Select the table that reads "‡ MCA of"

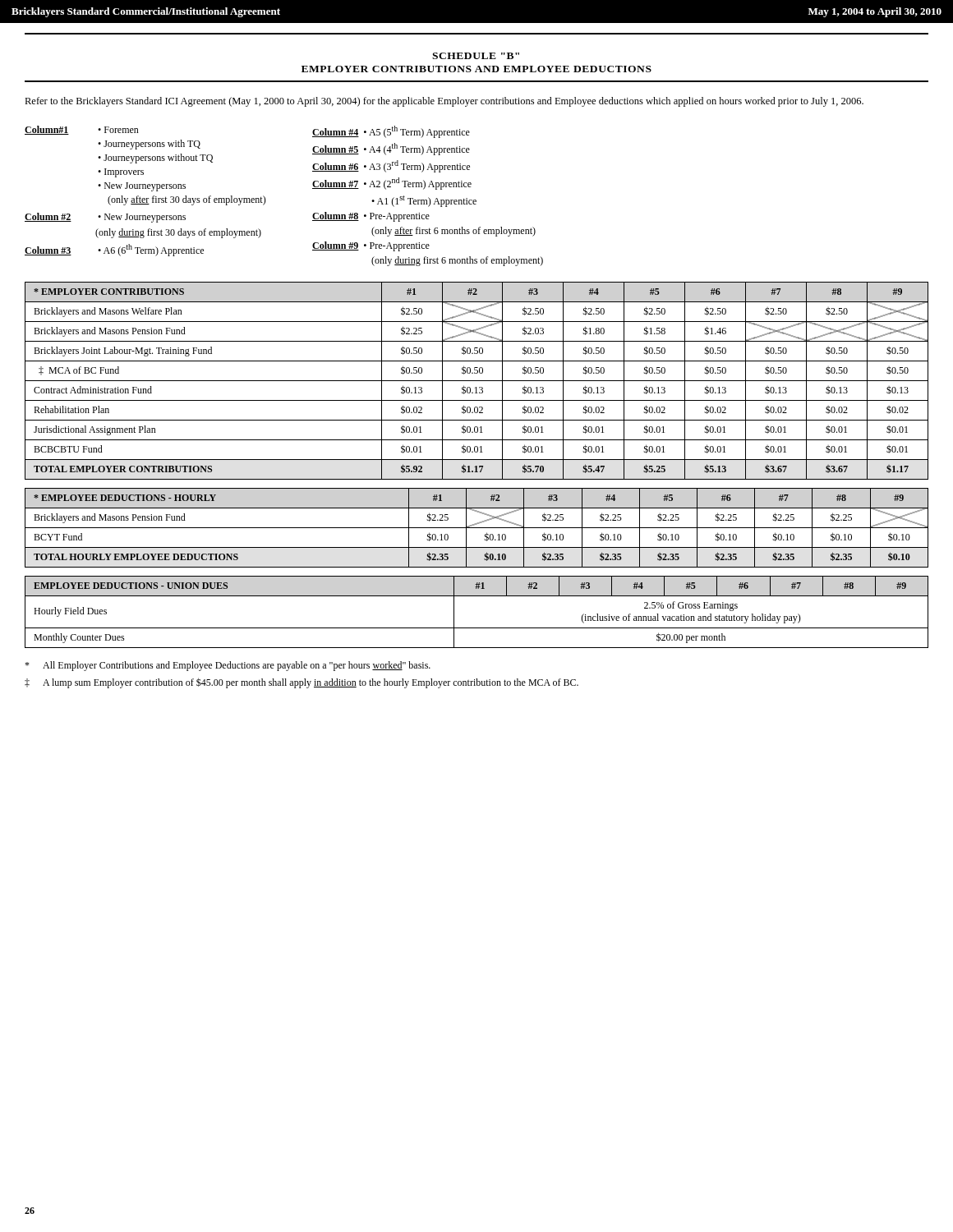(x=476, y=381)
